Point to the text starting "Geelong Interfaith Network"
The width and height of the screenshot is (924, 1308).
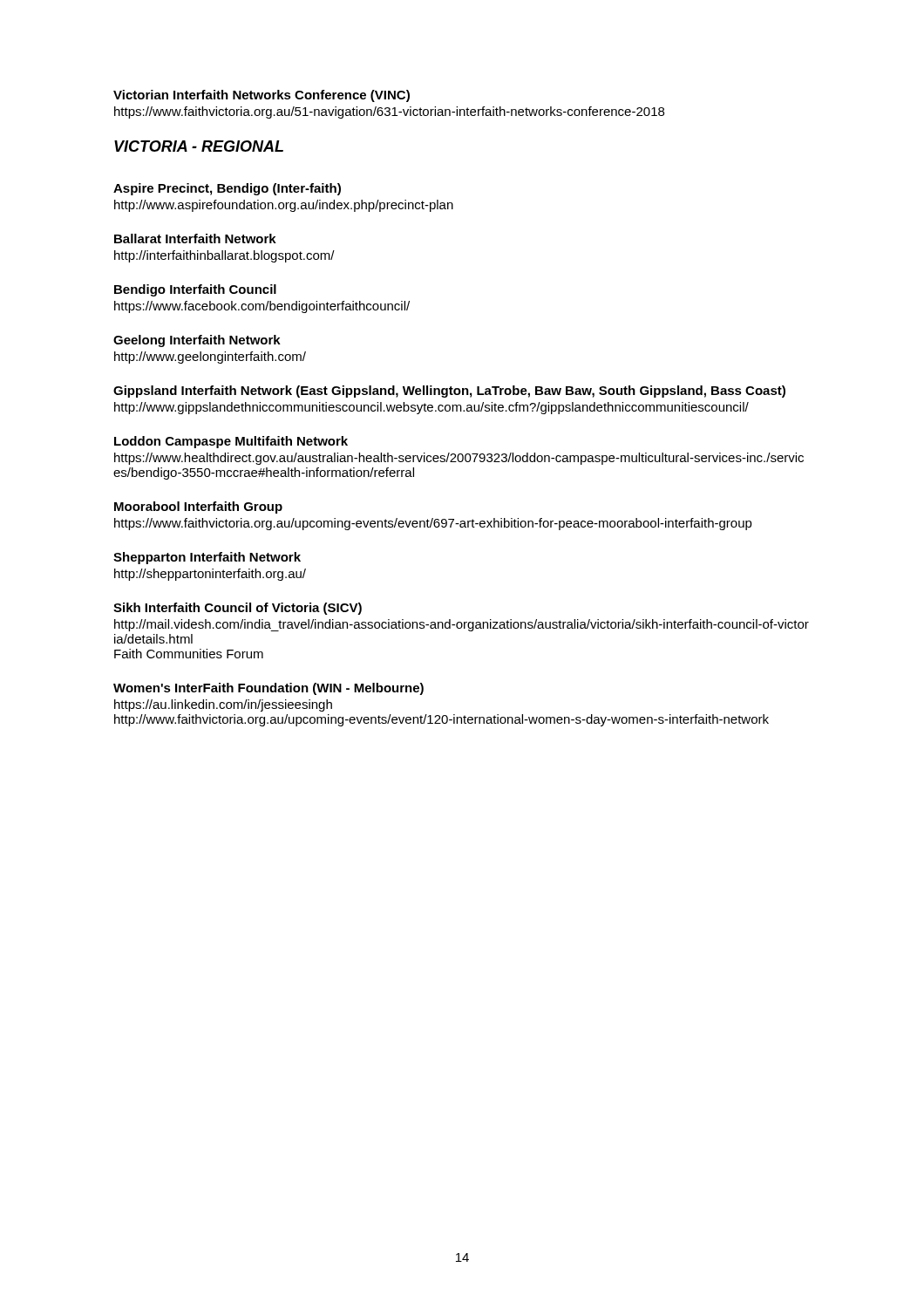click(197, 341)
